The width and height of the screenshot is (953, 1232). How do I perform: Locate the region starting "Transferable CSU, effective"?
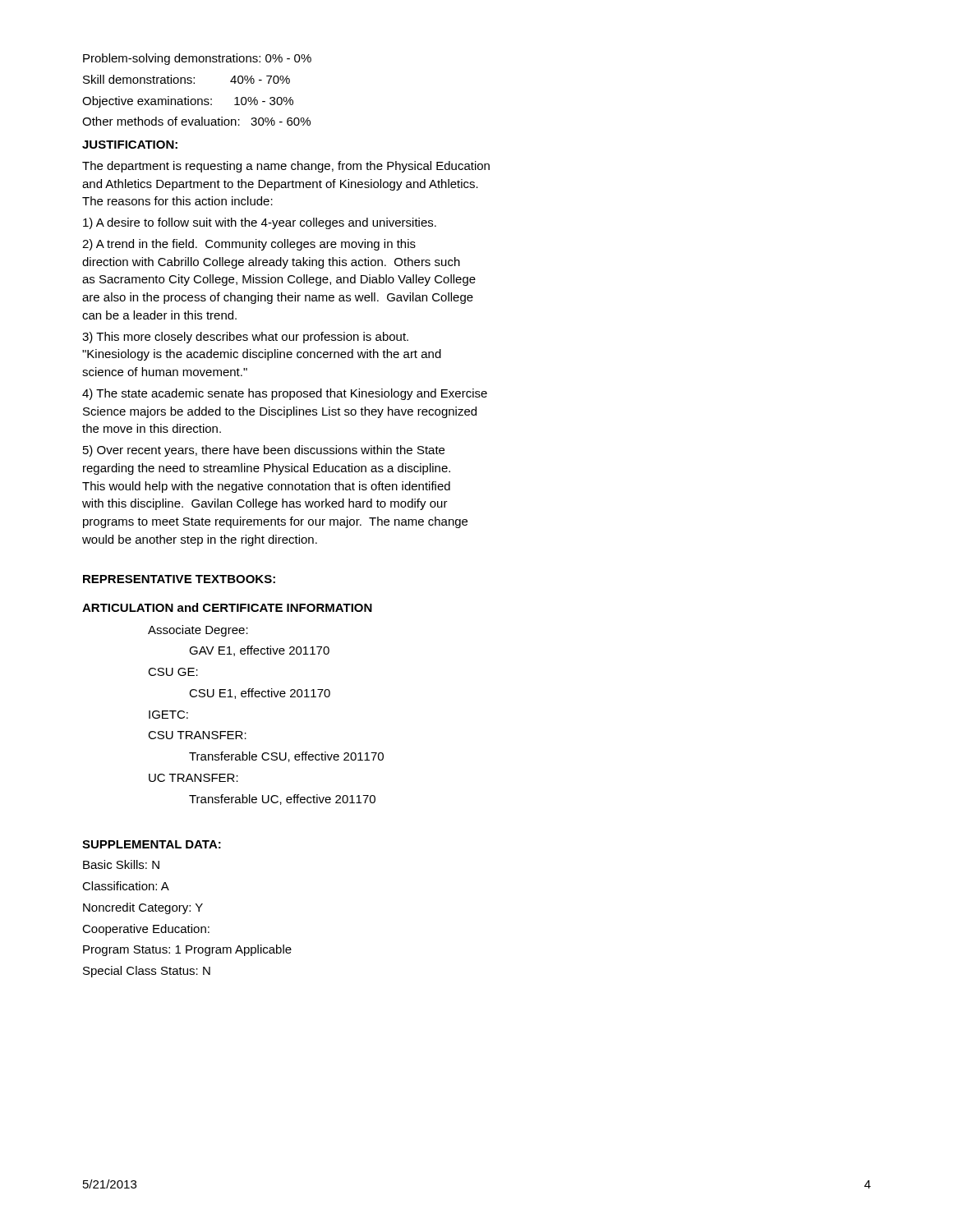(287, 756)
